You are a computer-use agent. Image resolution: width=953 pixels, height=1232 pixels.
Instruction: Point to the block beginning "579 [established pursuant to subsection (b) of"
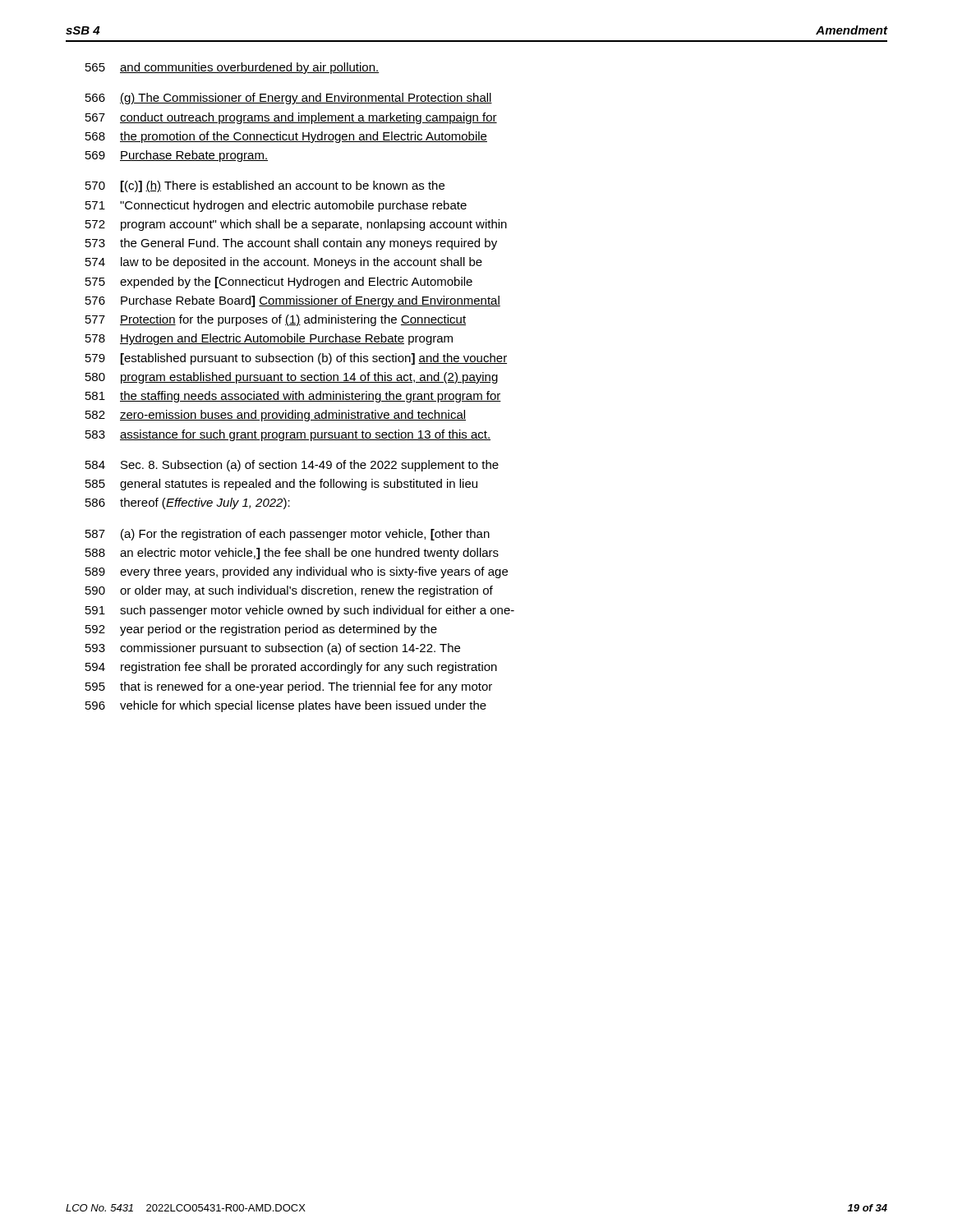click(476, 357)
